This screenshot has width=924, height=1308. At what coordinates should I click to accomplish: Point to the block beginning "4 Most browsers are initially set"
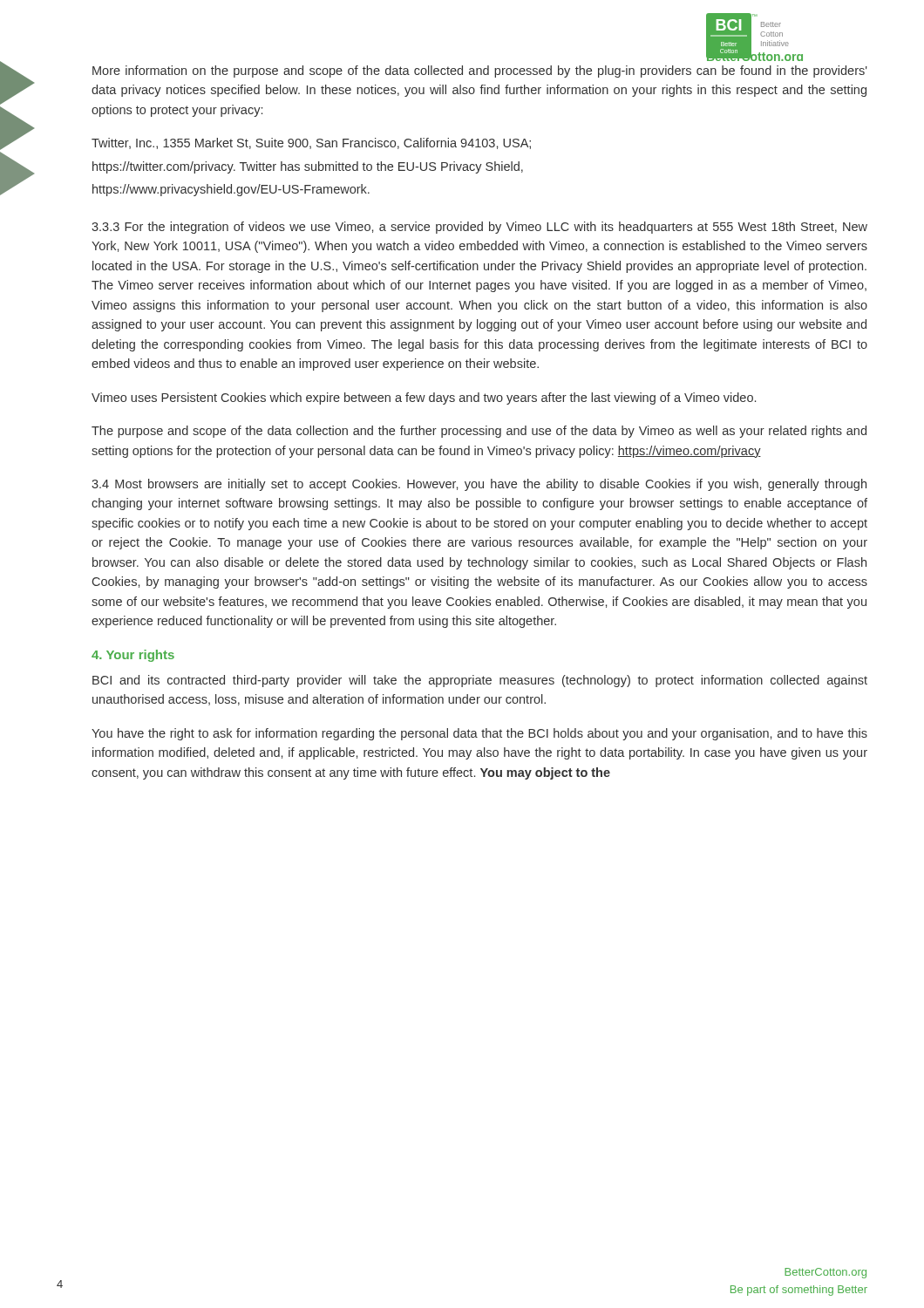tap(479, 553)
